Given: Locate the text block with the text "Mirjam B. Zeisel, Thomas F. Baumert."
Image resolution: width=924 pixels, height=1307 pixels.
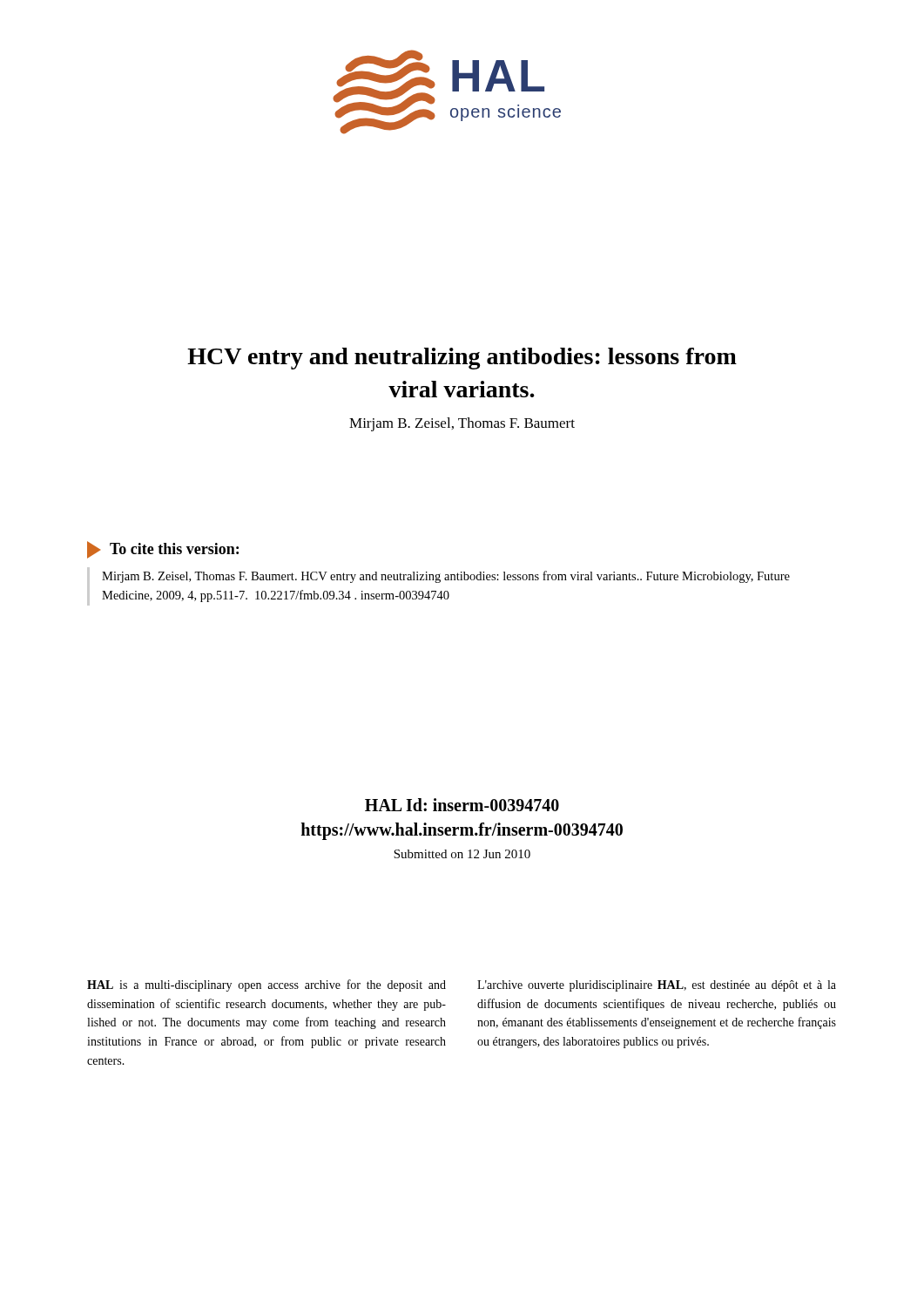Looking at the screenshot, I should [x=446, y=585].
